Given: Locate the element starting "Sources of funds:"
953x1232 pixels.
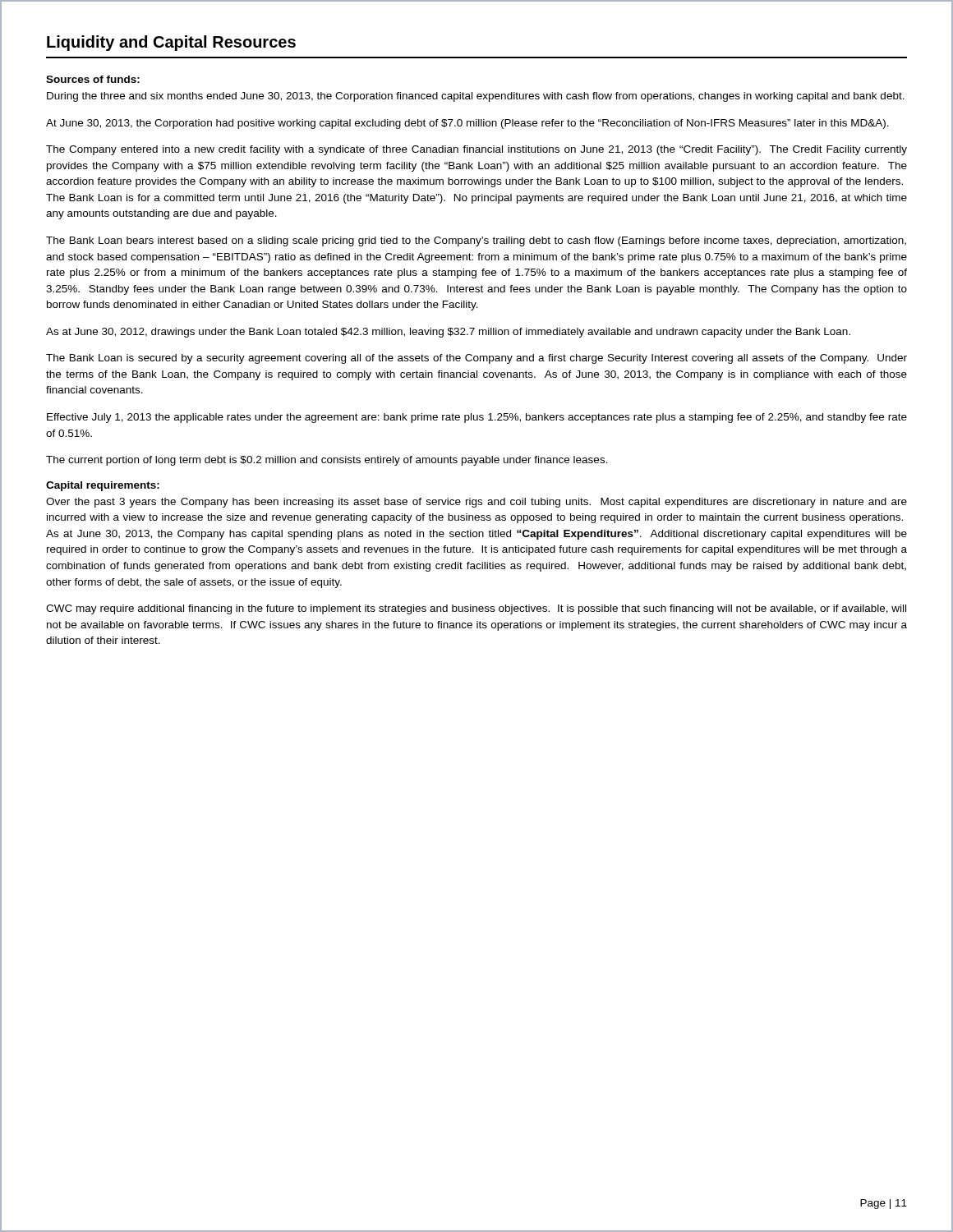Looking at the screenshot, I should click(93, 79).
